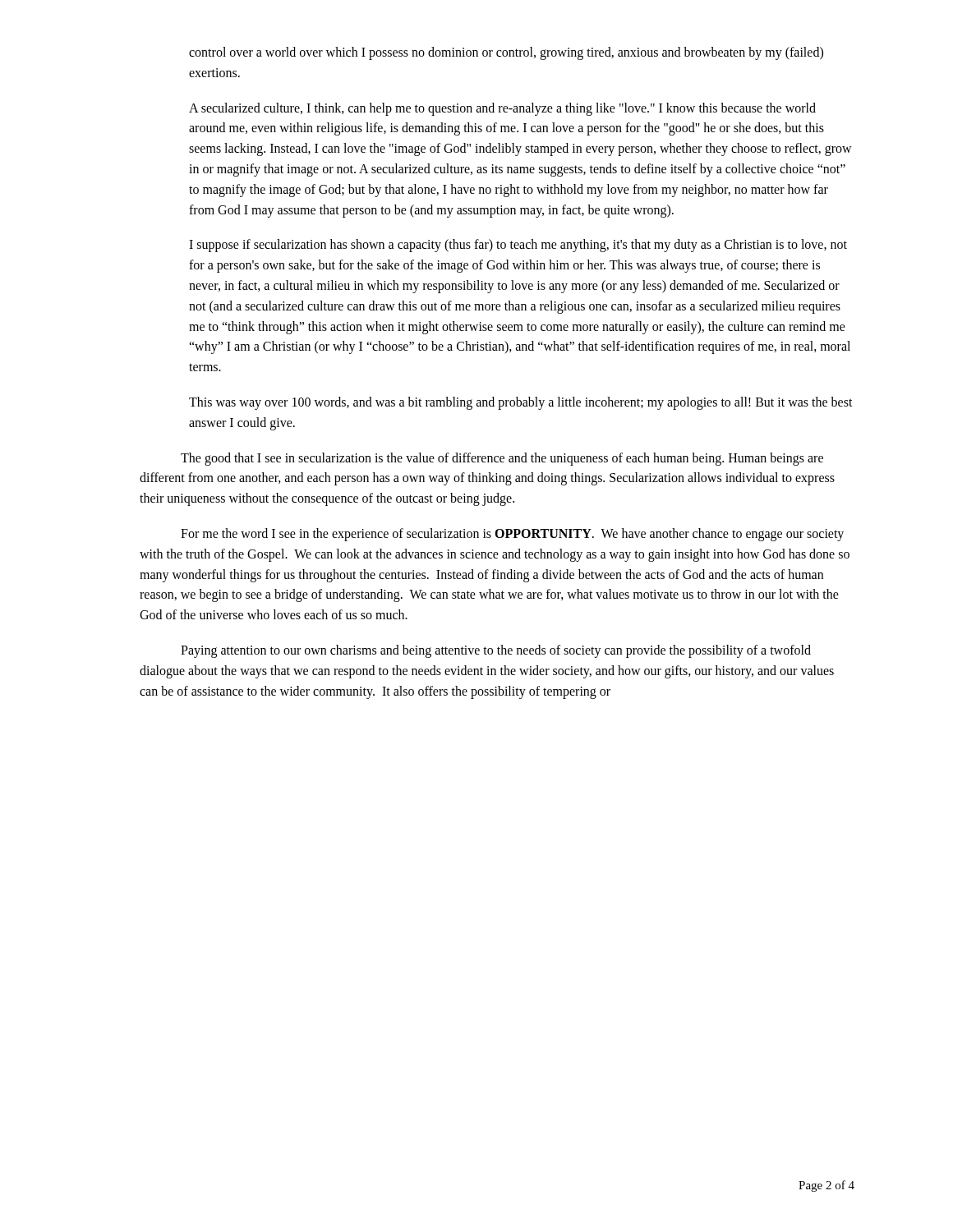Viewport: 953px width, 1232px height.
Task: Select the passage starting "For me the word I see in the"
Action: click(x=497, y=575)
